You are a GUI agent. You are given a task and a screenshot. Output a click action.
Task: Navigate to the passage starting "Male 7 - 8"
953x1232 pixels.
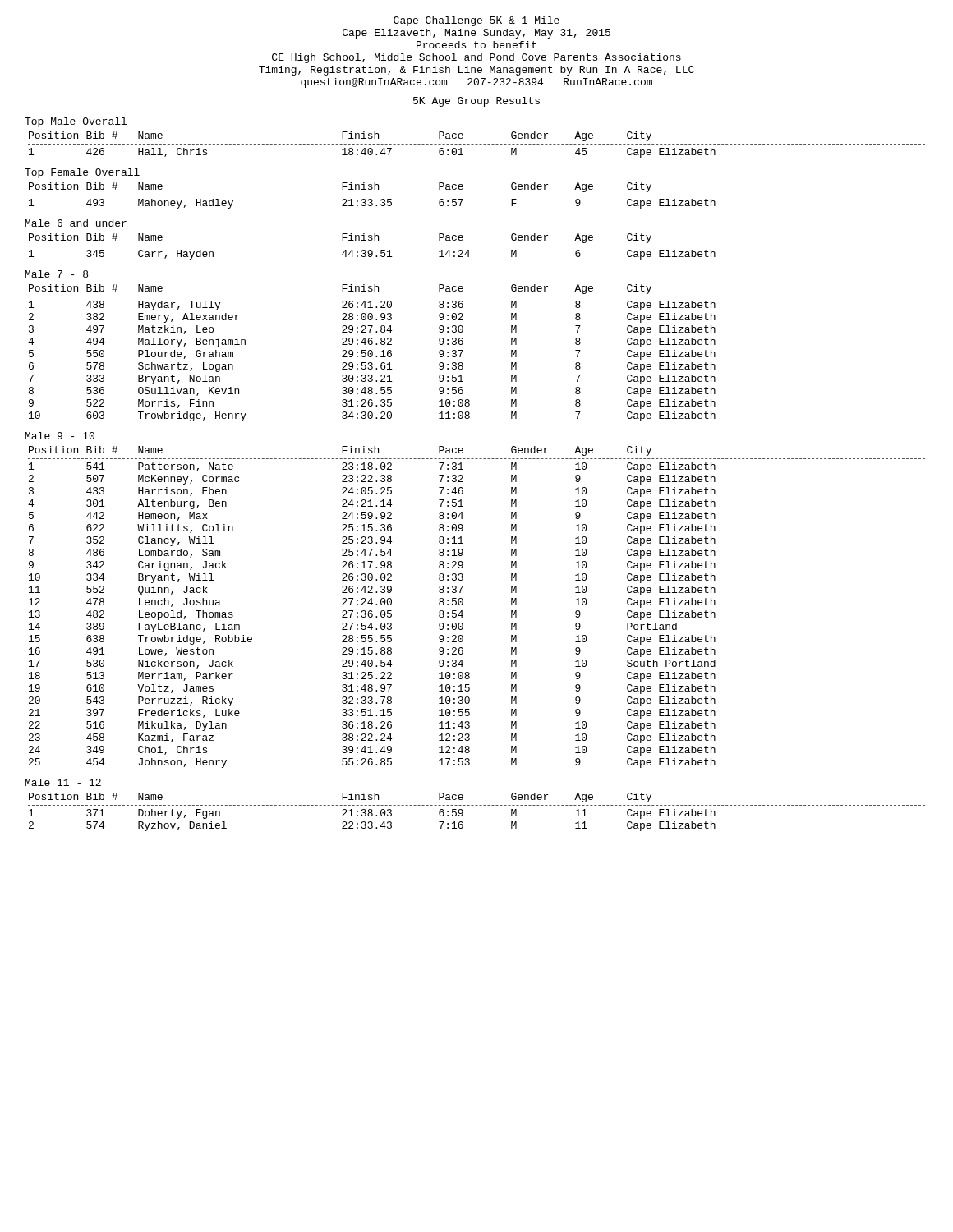pyautogui.click(x=57, y=275)
